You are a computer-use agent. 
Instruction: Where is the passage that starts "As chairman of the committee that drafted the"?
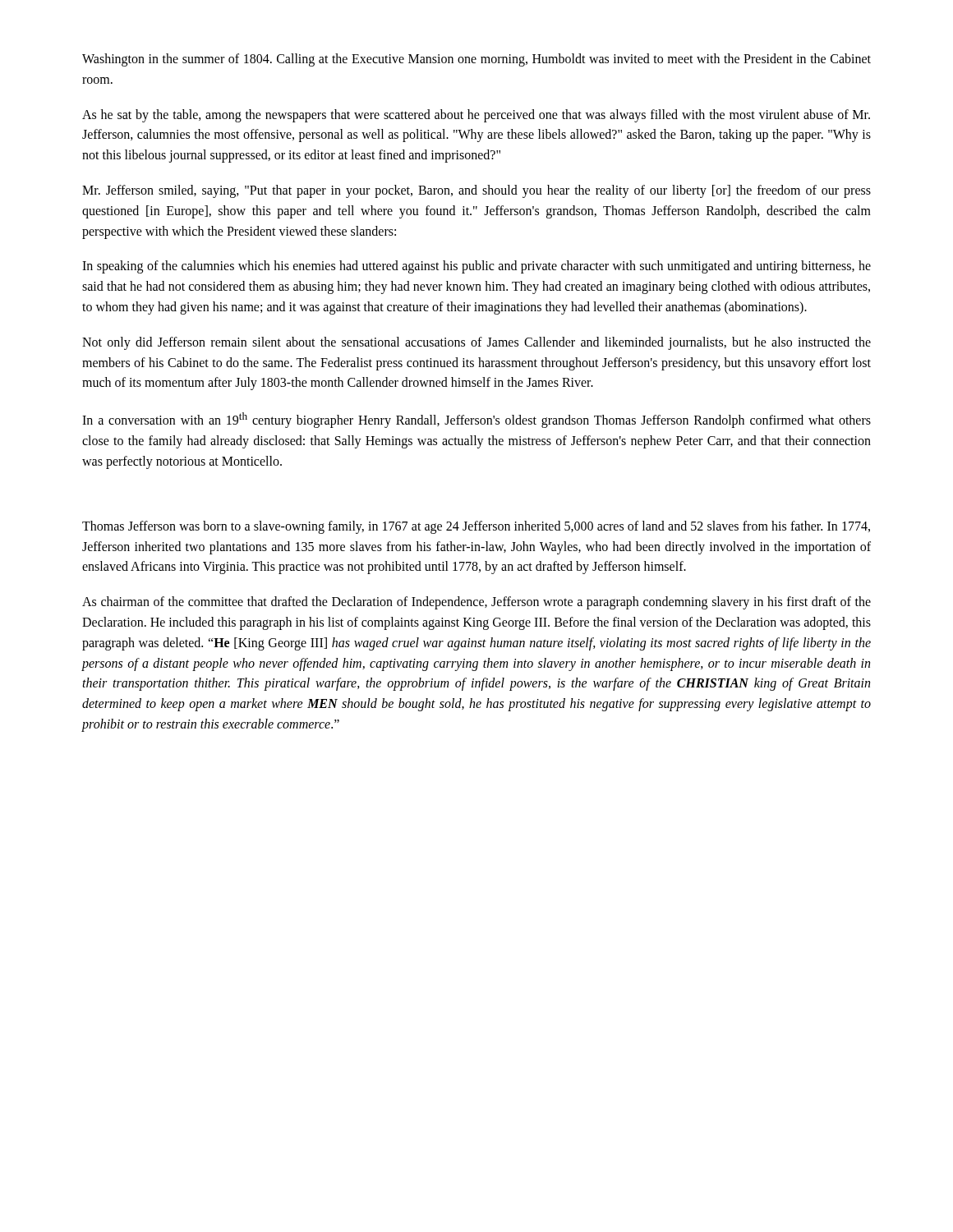(x=476, y=663)
